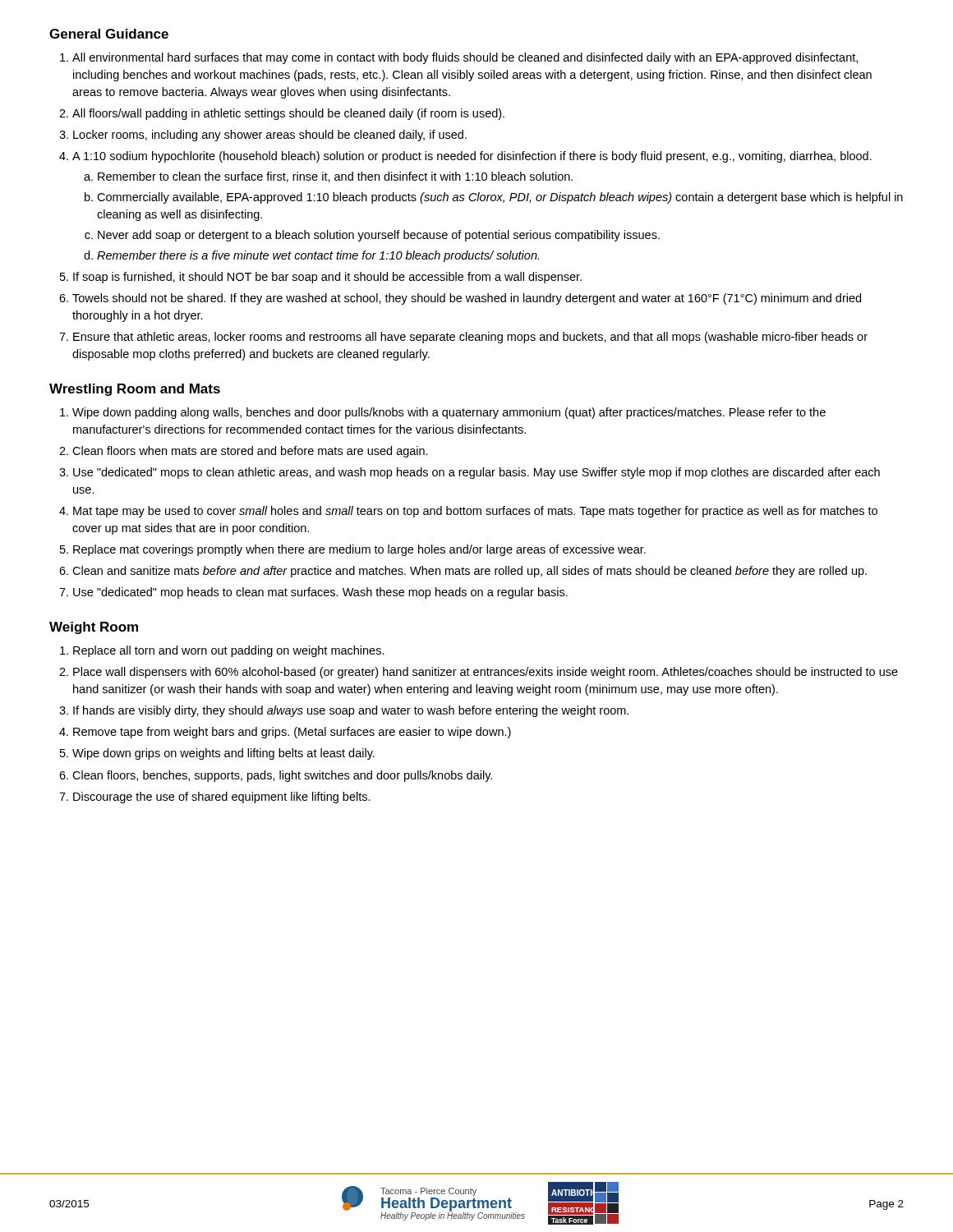
Task: Select the text block starting "Wipe down padding along"
Action: 449,421
